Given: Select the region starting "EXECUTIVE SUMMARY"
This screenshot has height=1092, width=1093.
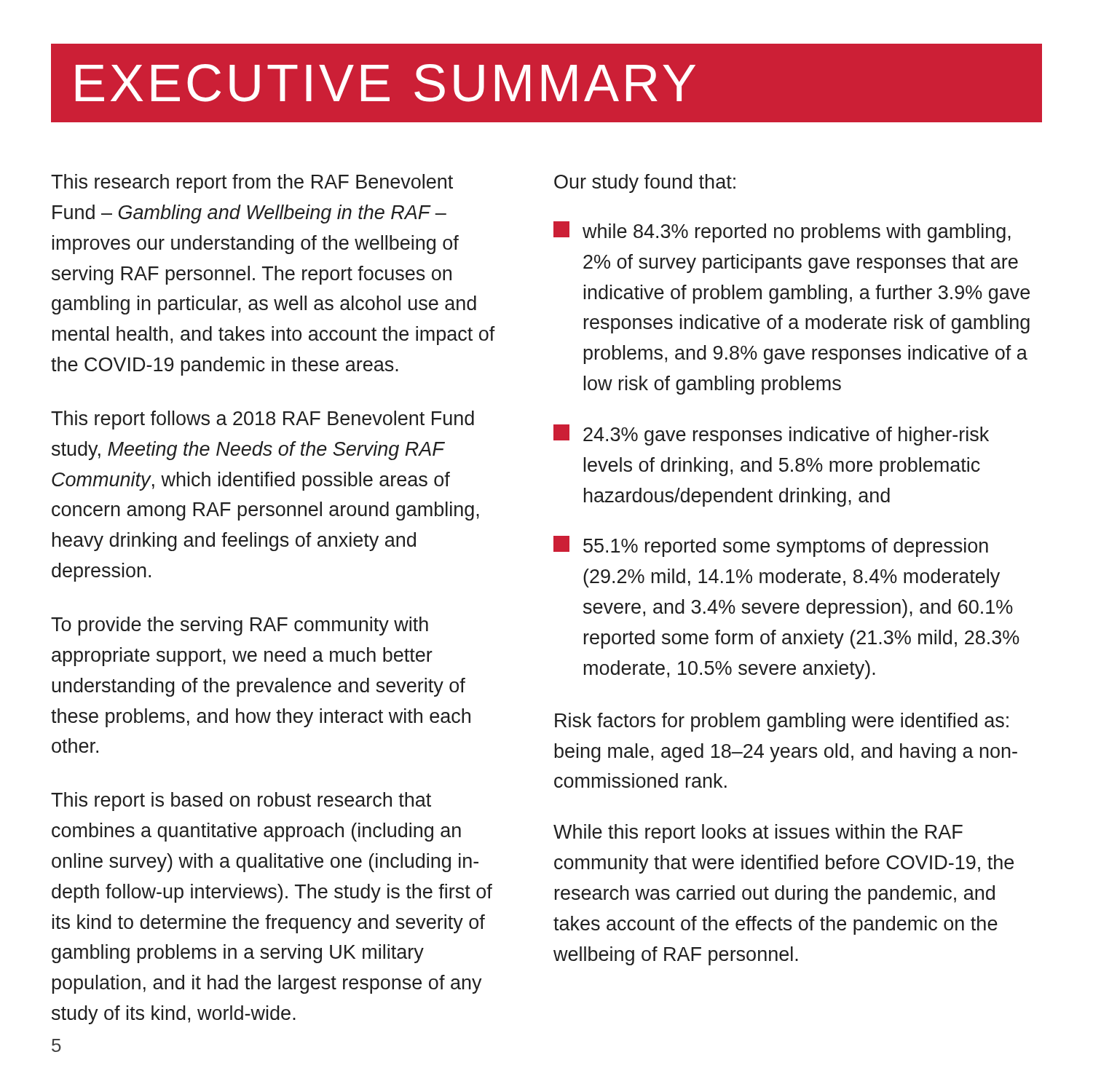Looking at the screenshot, I should pos(546,83).
